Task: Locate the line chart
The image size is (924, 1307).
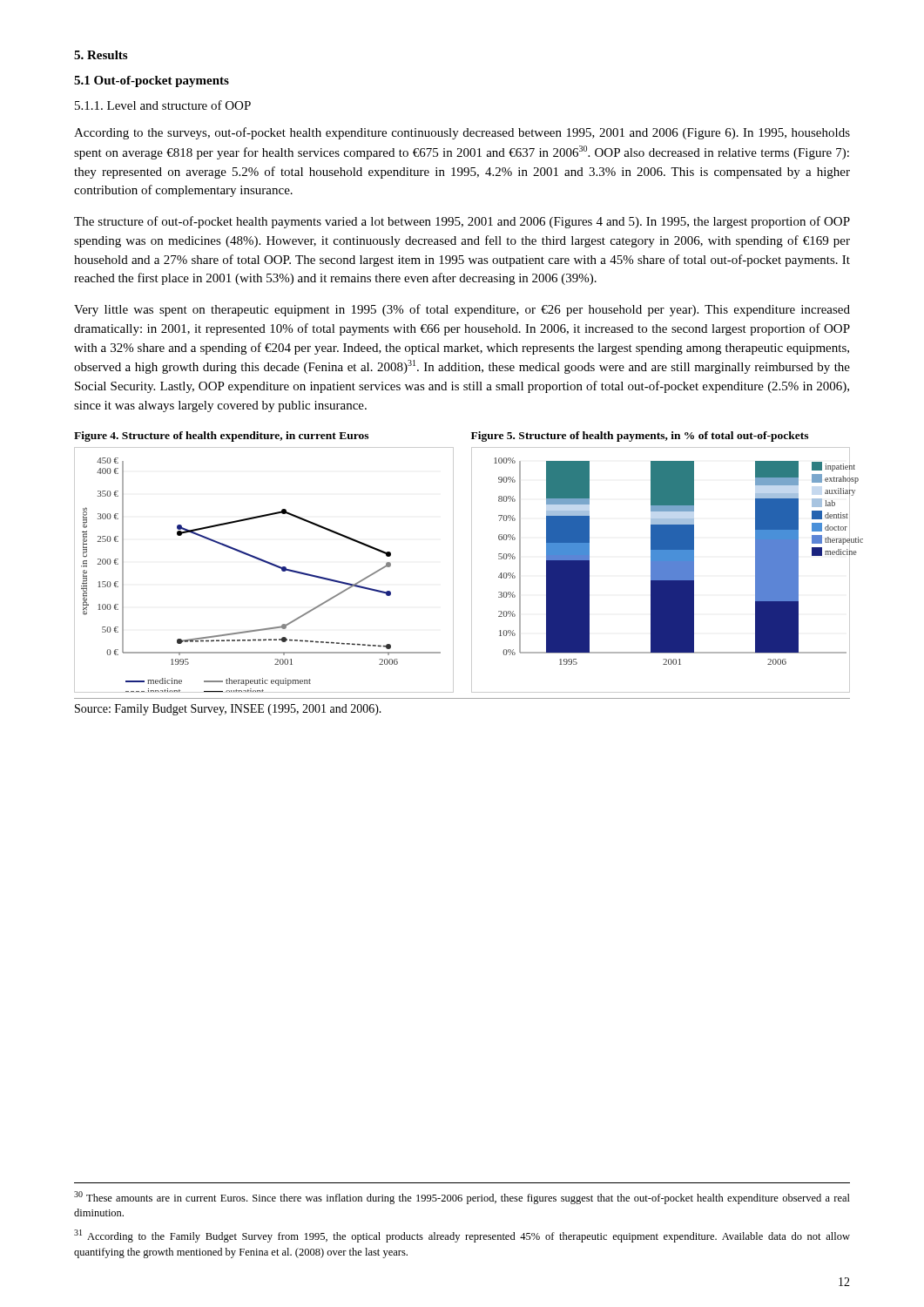Action: [x=264, y=570]
